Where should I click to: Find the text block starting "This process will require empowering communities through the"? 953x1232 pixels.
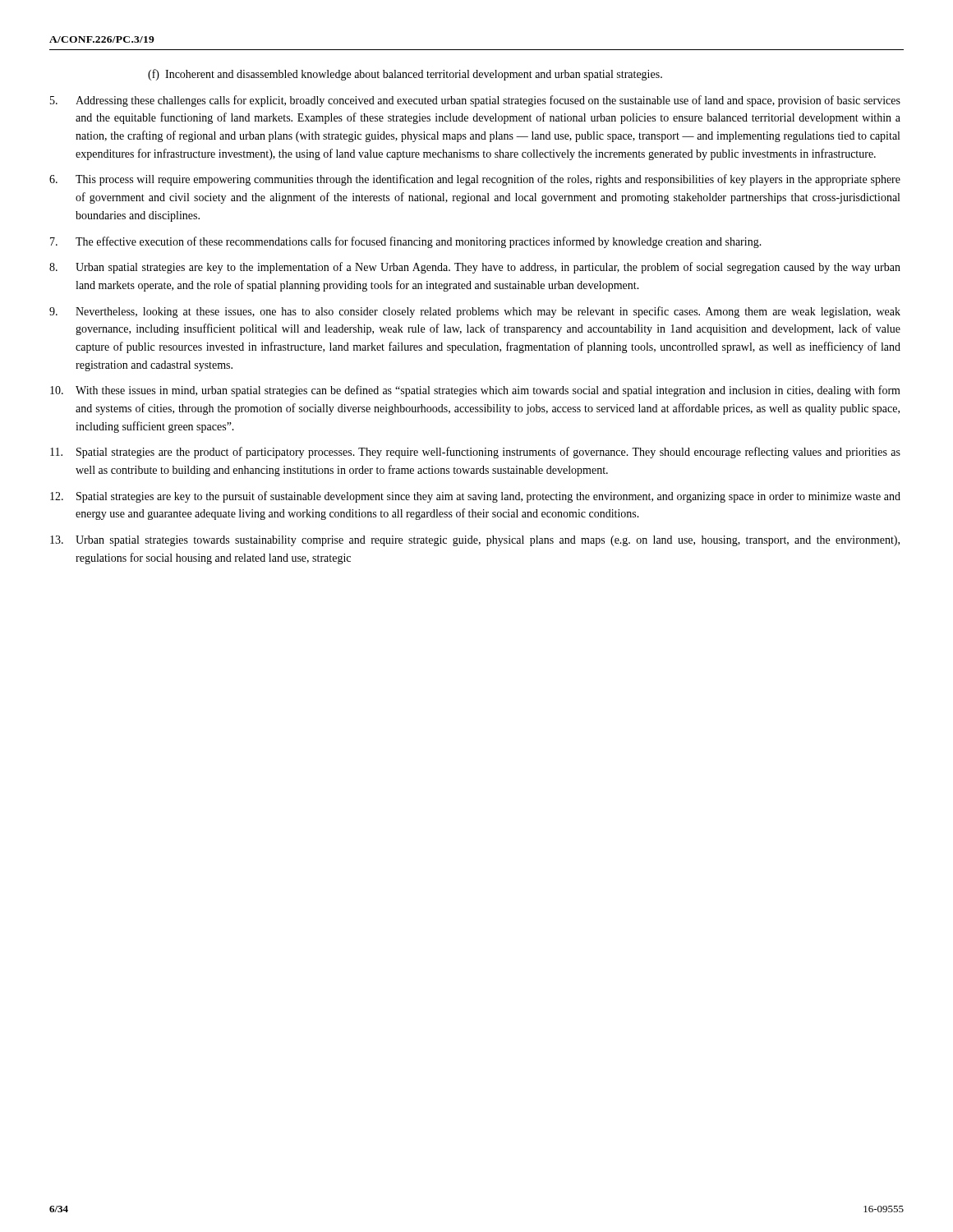pyautogui.click(x=475, y=198)
